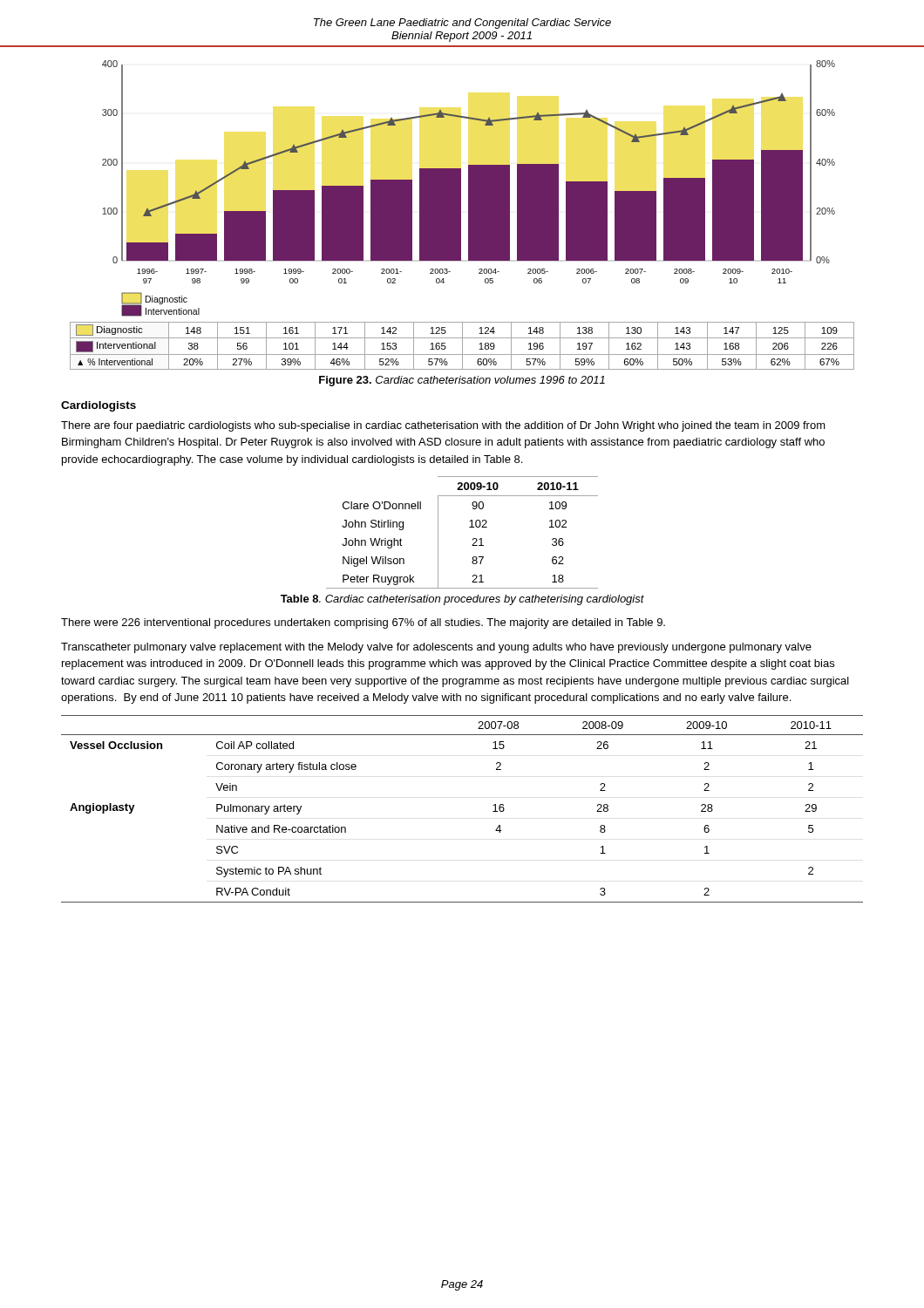The image size is (924, 1308).
Task: Locate the passage starting "Transcatheter pulmonary valve replacement"
Action: point(455,672)
